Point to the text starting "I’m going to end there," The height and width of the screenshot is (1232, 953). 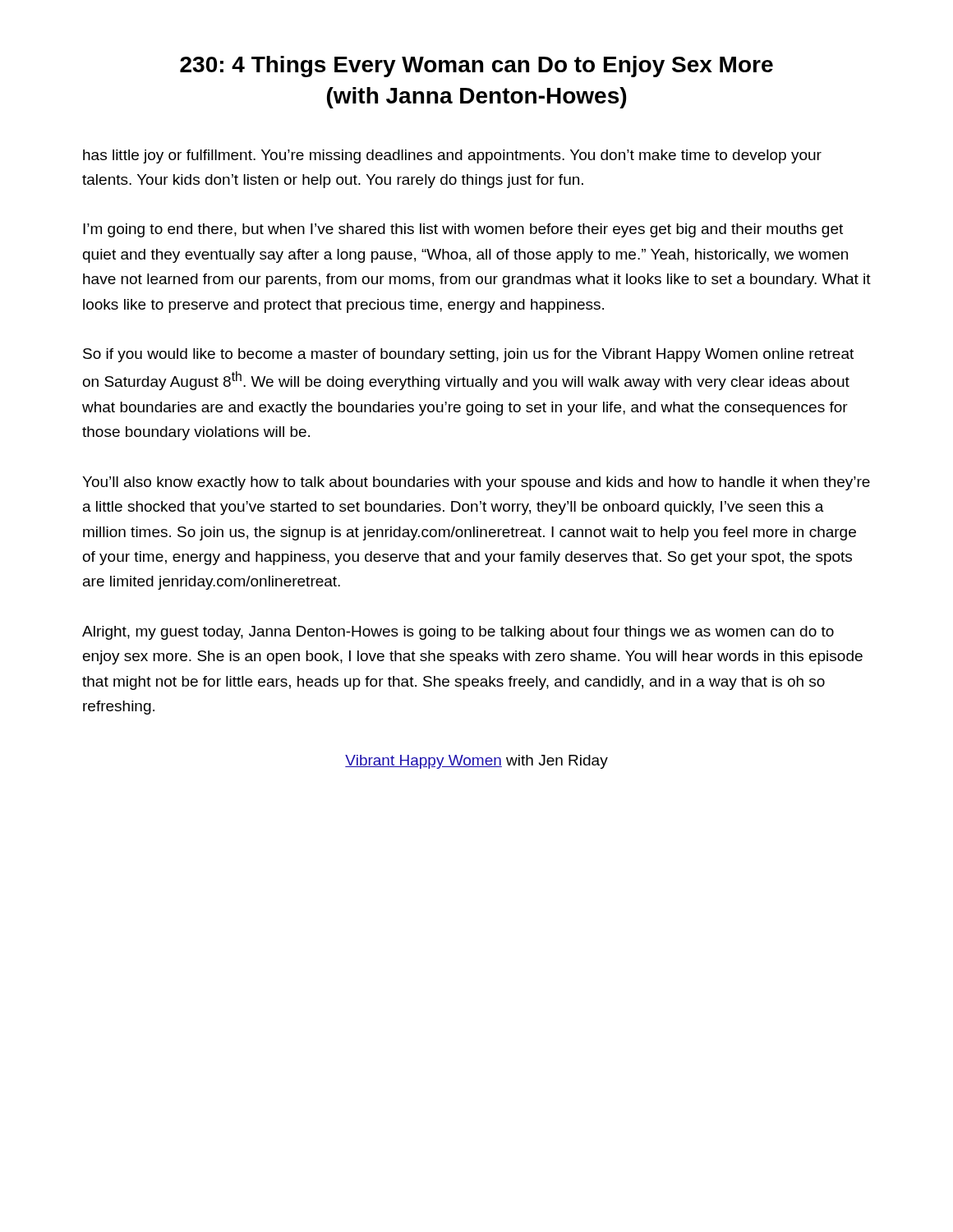[476, 266]
